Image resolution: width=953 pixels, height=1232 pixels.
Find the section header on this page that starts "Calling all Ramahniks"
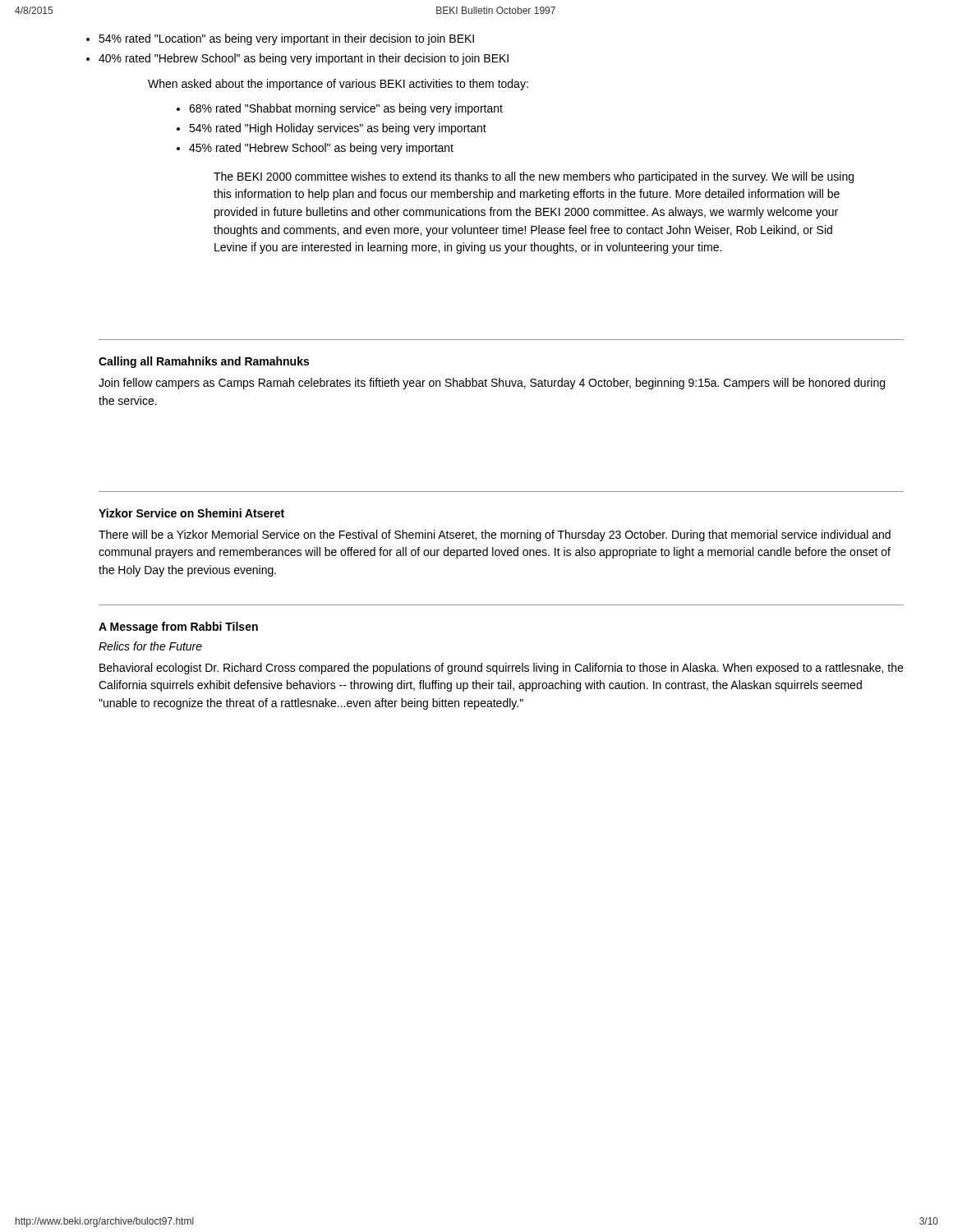point(204,362)
